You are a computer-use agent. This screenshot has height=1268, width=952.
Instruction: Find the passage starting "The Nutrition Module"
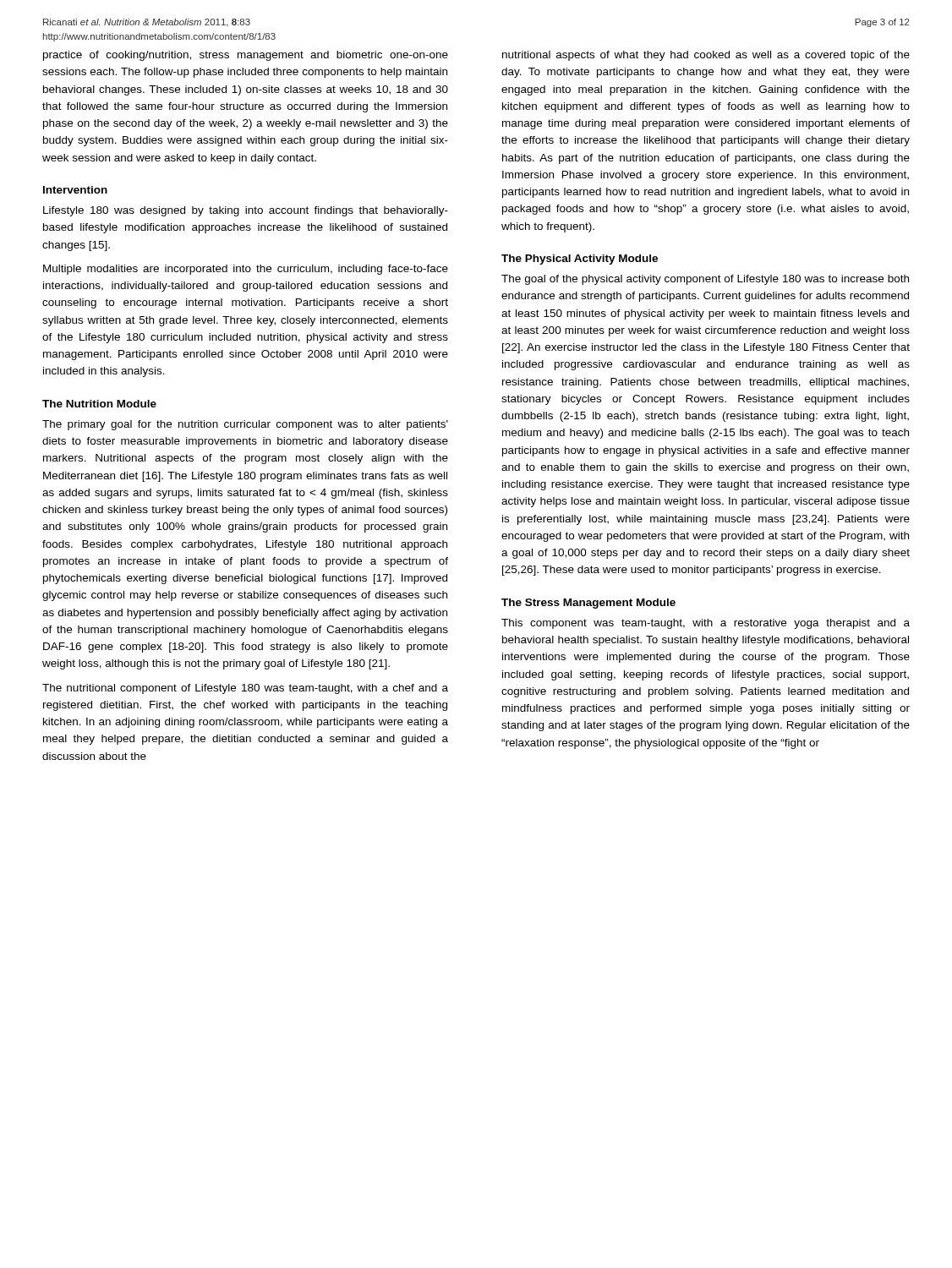click(99, 403)
